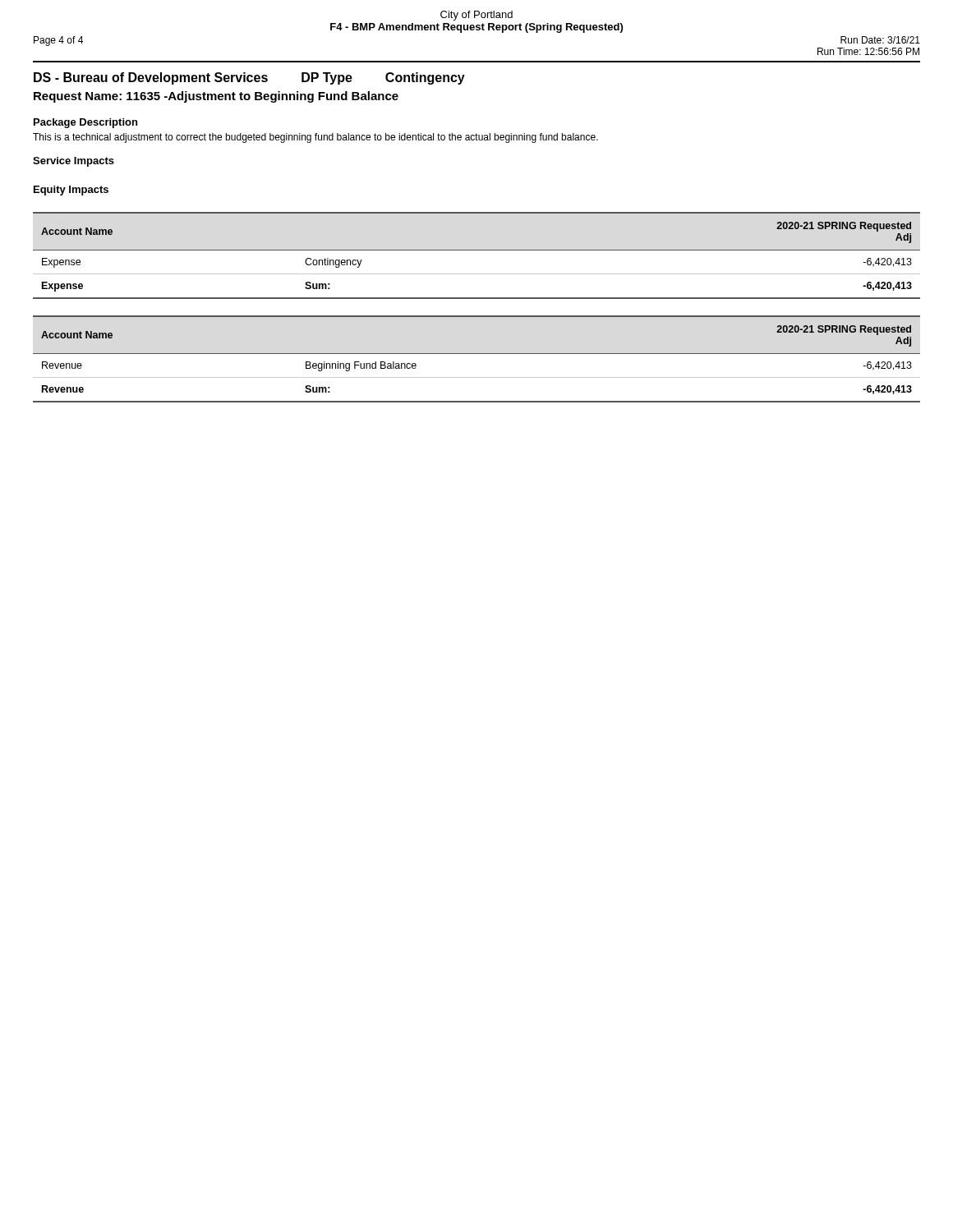Click where it says "Service Impacts"
This screenshot has height=1232, width=953.
[74, 162]
